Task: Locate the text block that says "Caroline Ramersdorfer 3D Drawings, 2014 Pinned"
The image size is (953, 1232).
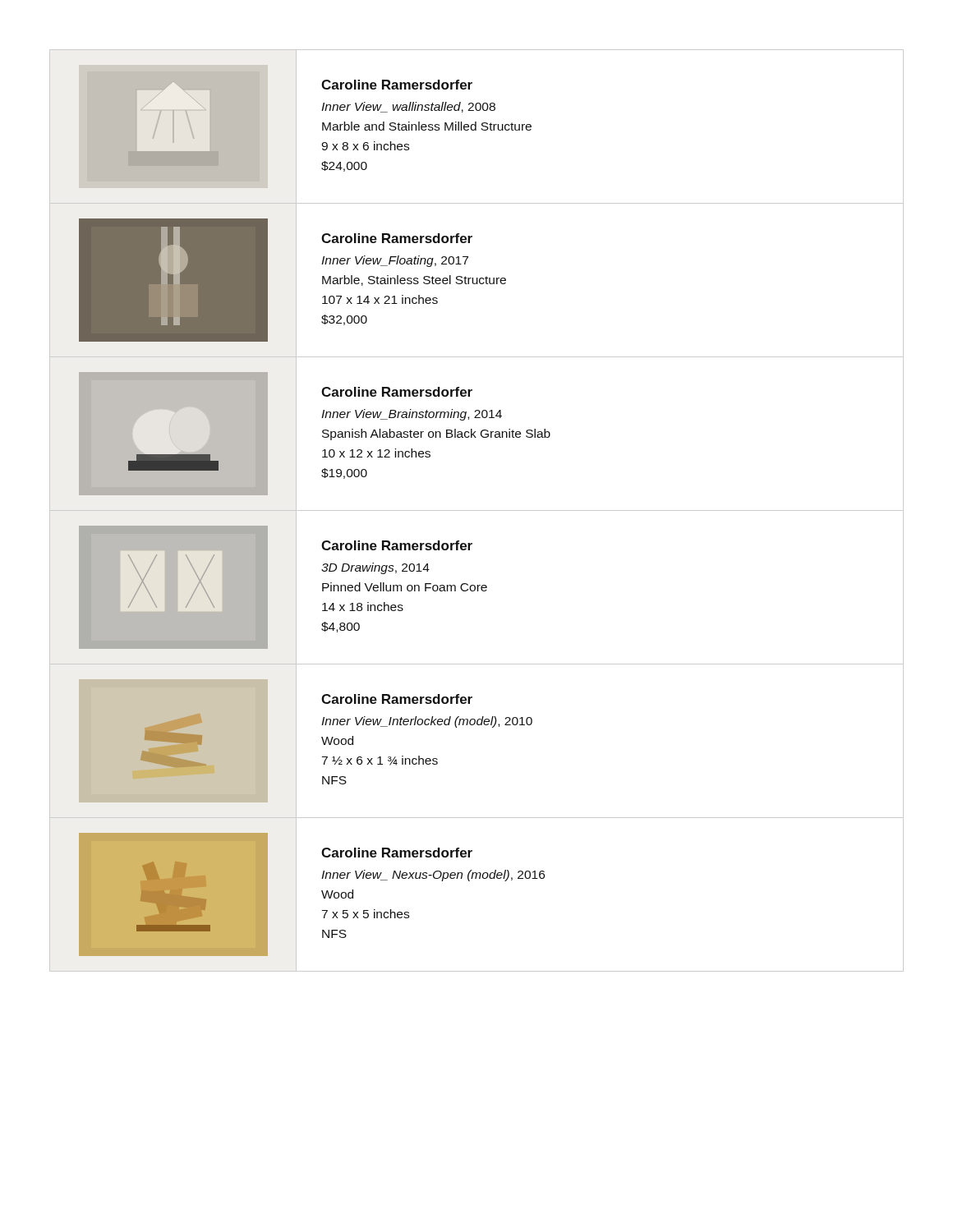Action: coord(397,545)
